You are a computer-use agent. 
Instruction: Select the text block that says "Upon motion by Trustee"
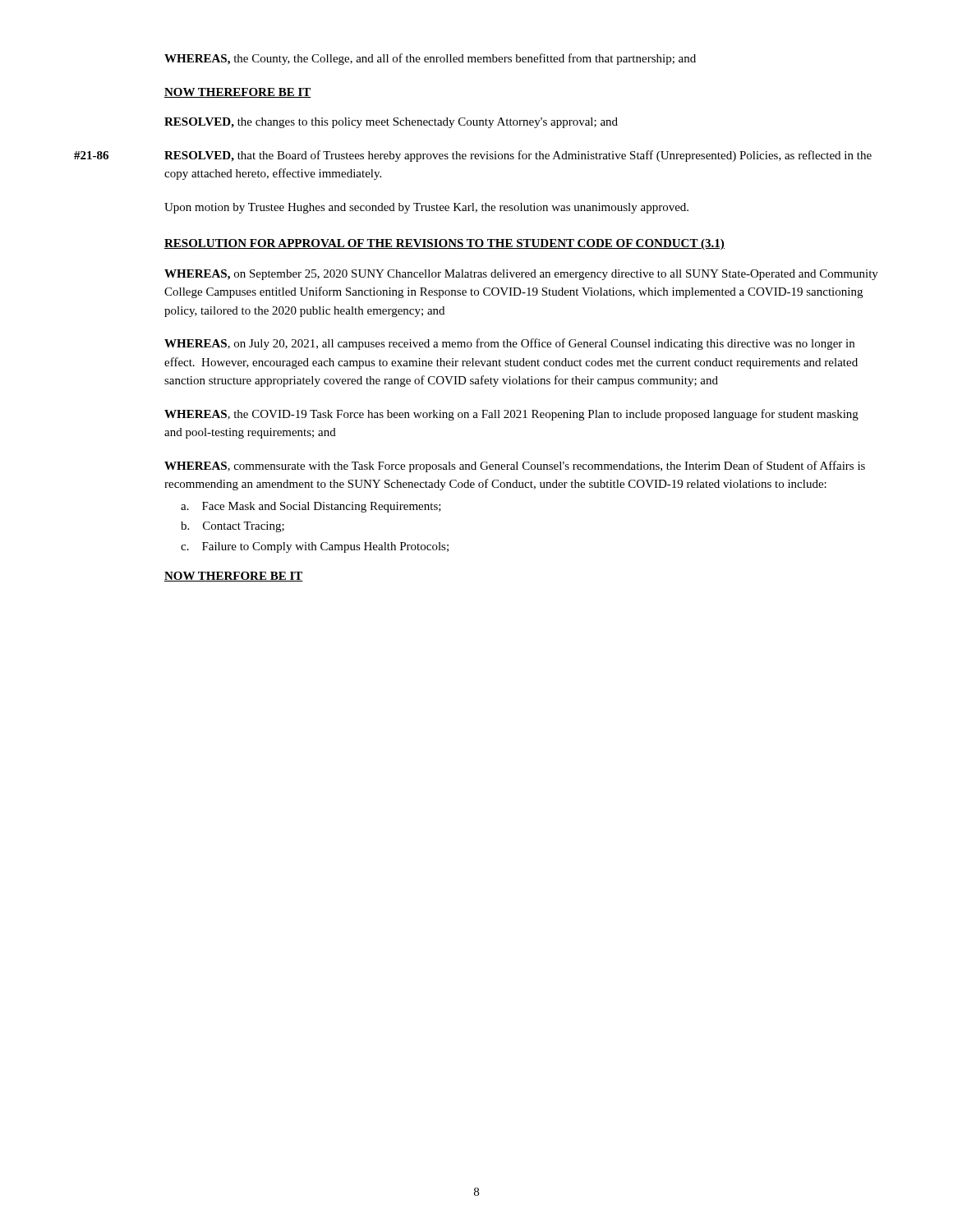pos(427,207)
